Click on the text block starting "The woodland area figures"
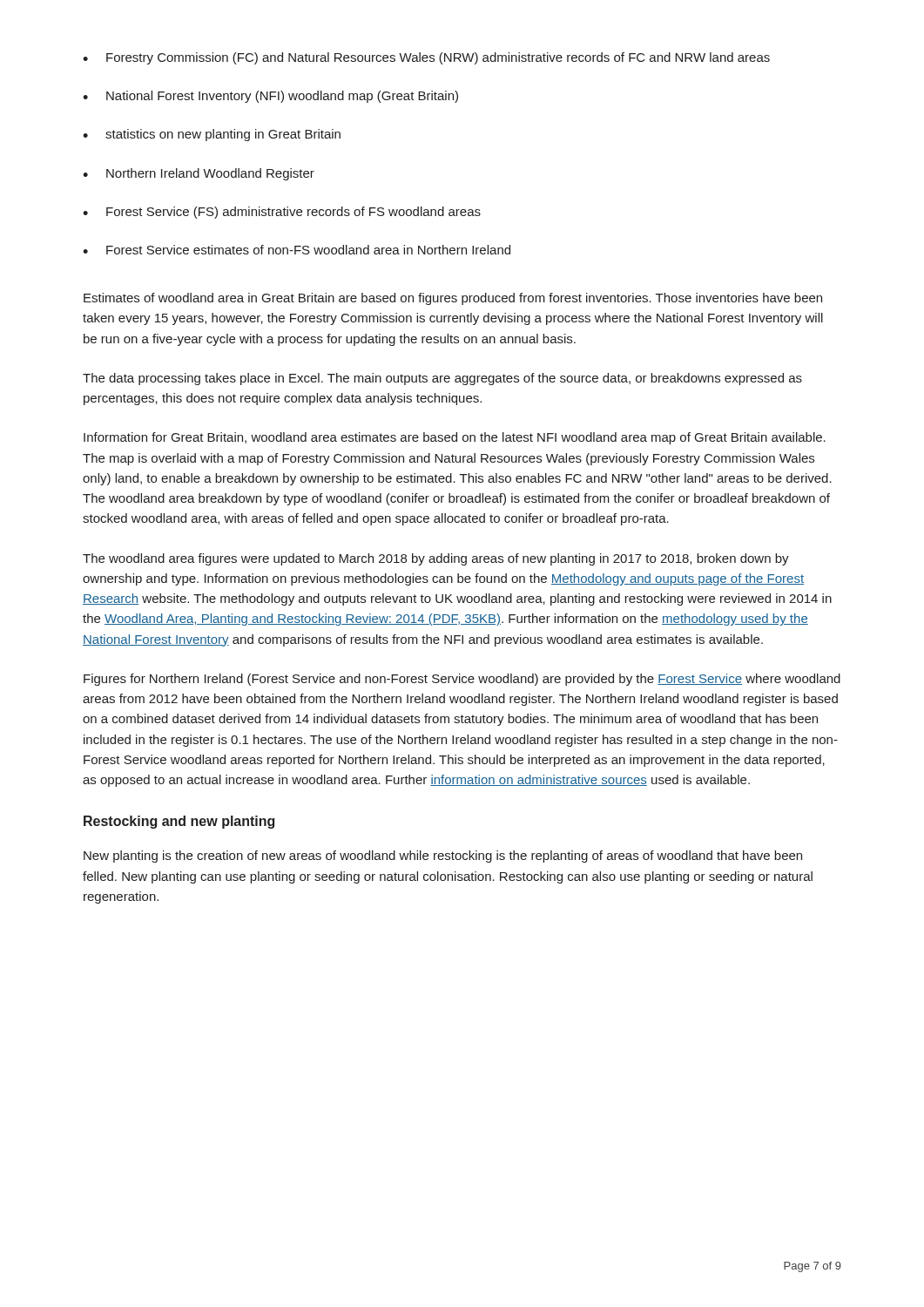 pos(457,598)
